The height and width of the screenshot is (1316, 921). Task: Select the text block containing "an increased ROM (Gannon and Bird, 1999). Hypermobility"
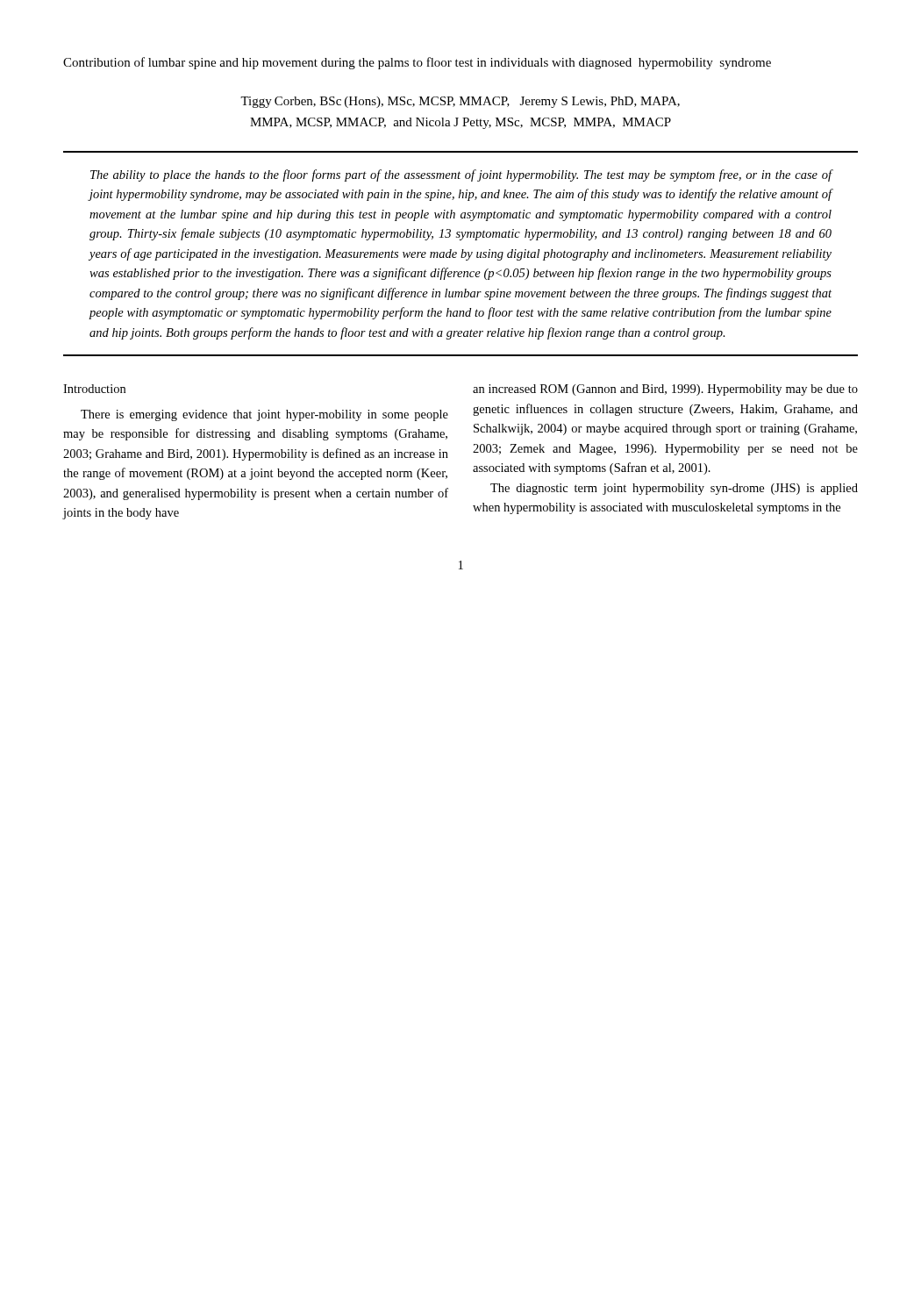665,428
